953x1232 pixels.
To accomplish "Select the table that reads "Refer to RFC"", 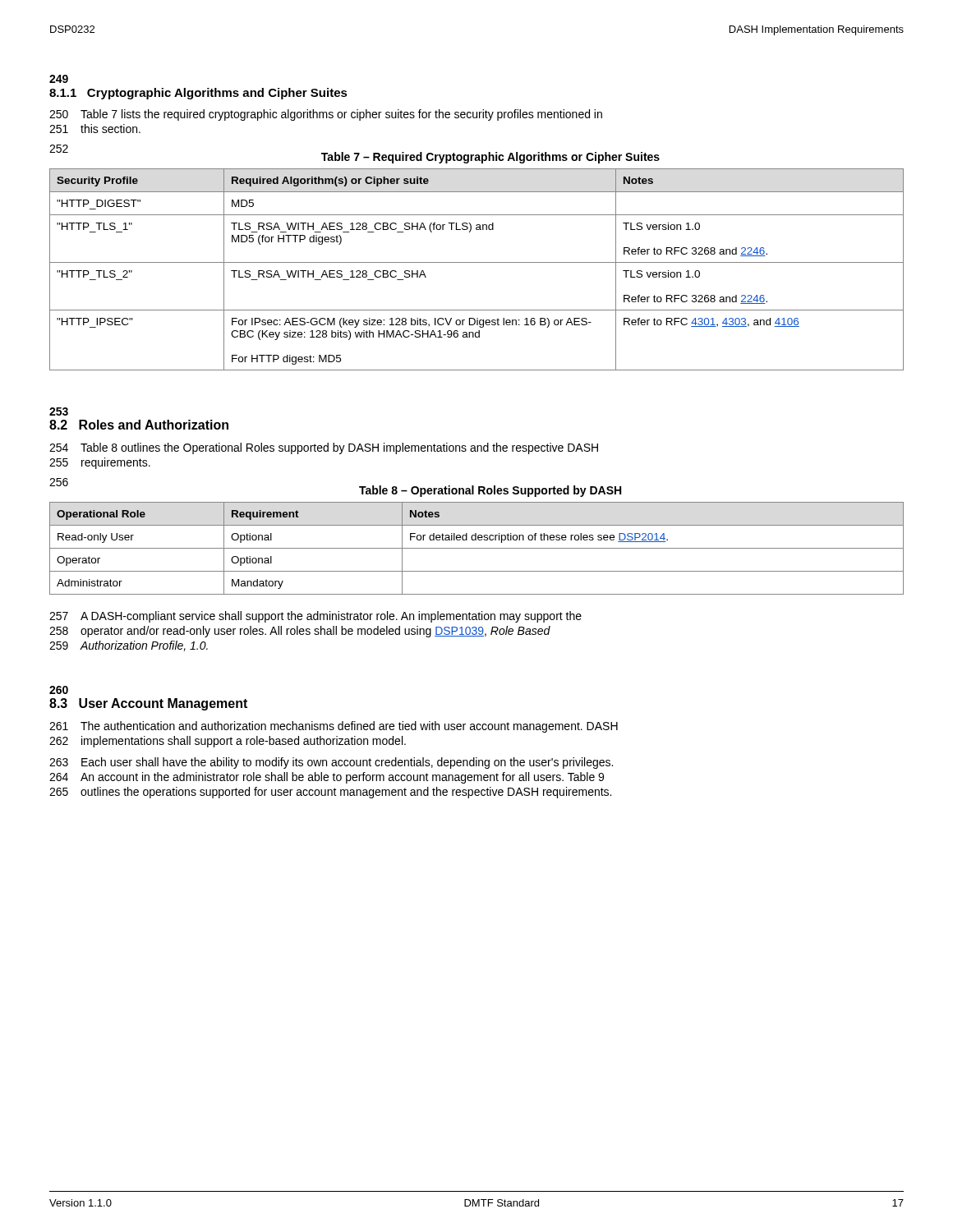I will (476, 269).
